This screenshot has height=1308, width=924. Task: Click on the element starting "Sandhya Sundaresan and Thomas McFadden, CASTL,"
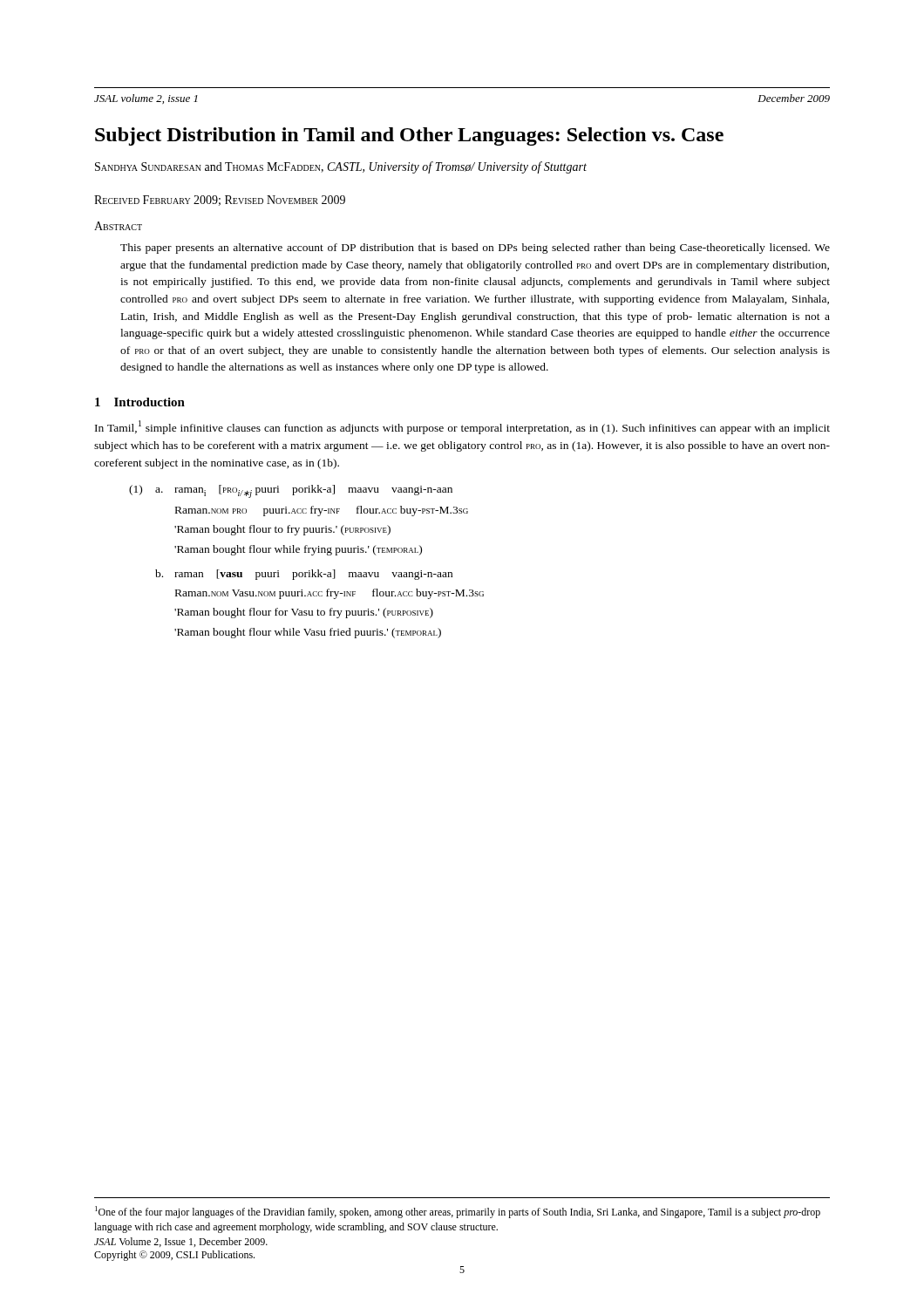pos(340,167)
